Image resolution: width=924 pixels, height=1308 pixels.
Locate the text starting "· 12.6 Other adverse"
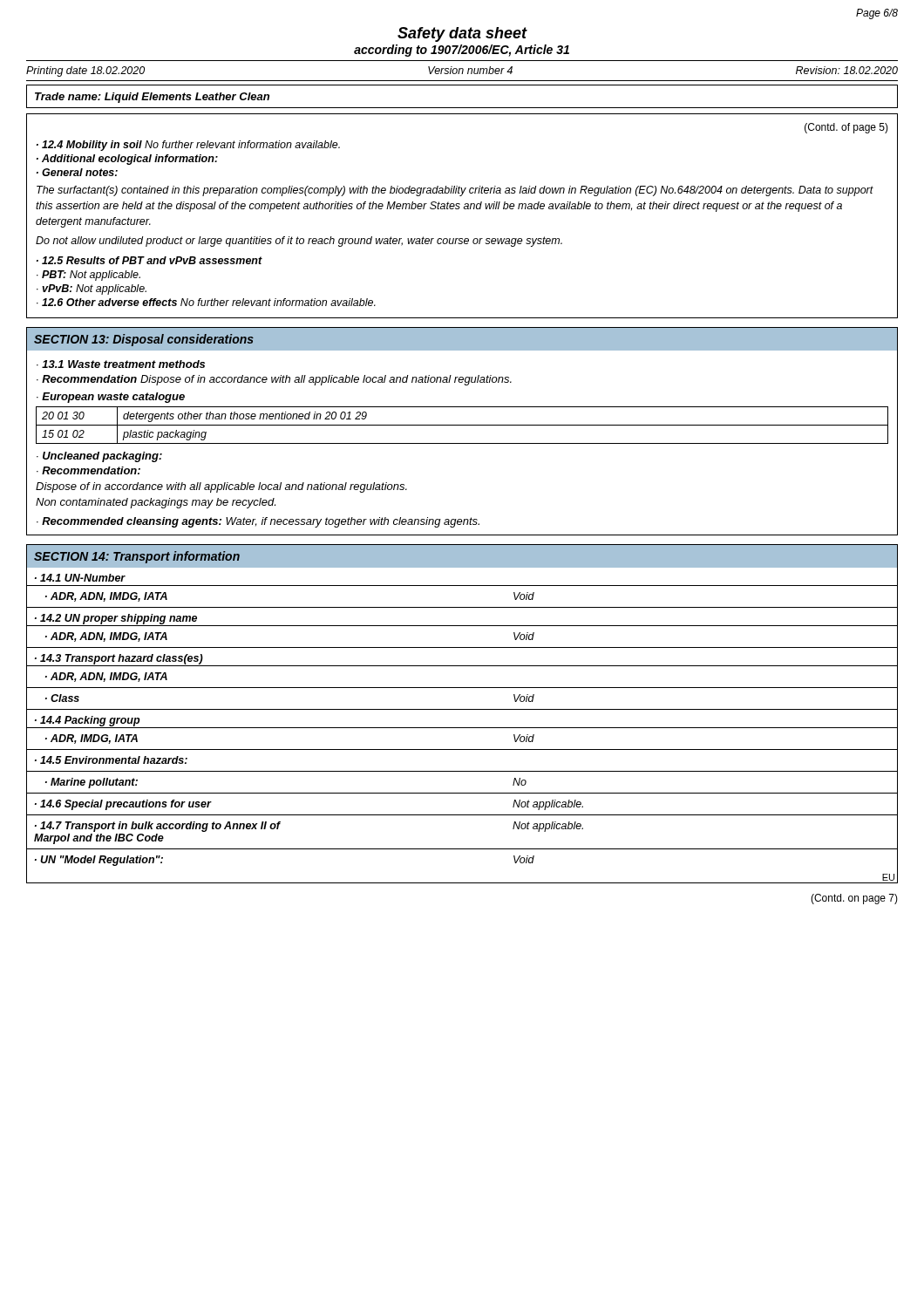206,302
